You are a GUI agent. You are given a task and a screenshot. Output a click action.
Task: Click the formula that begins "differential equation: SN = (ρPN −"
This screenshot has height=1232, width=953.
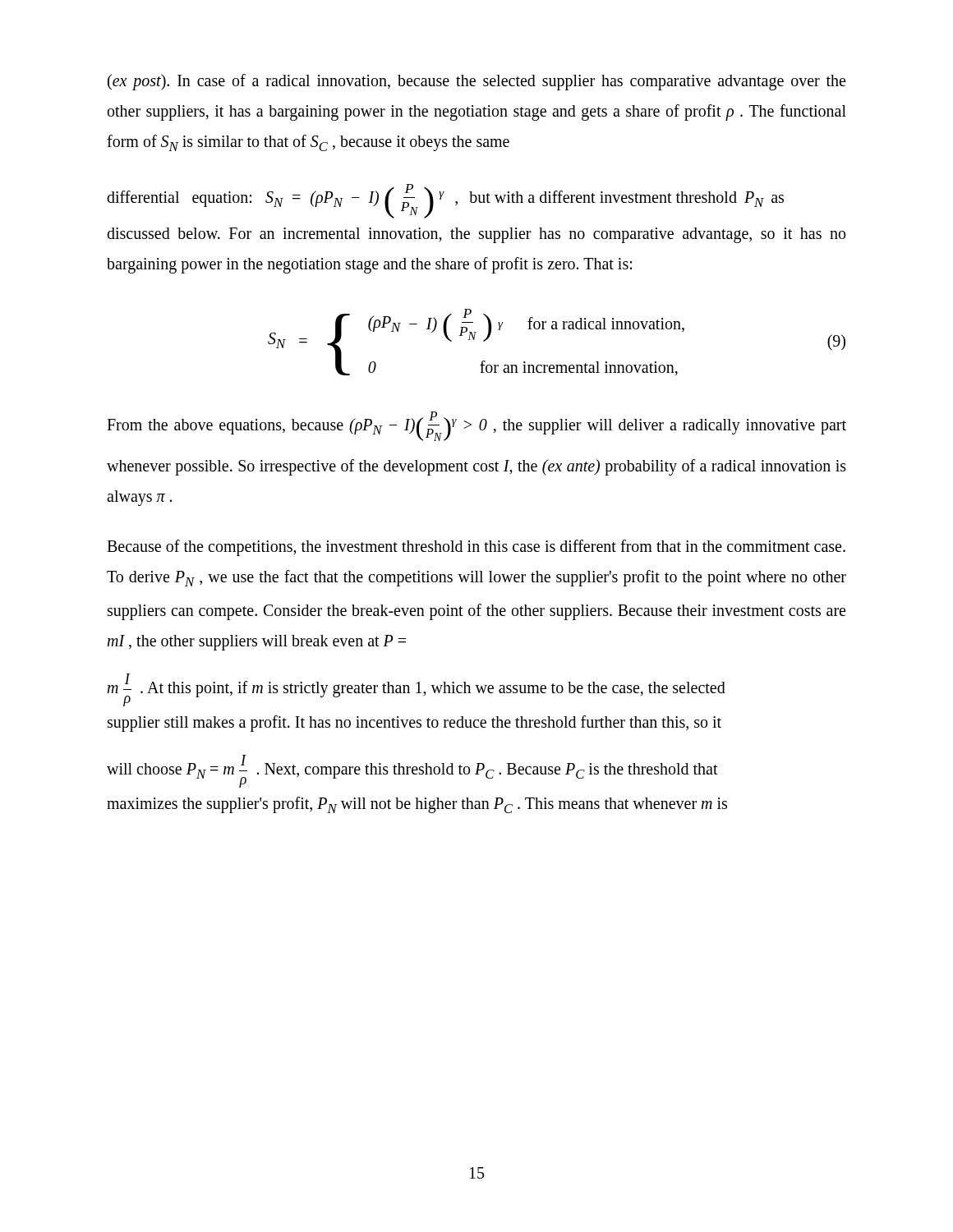pos(446,199)
